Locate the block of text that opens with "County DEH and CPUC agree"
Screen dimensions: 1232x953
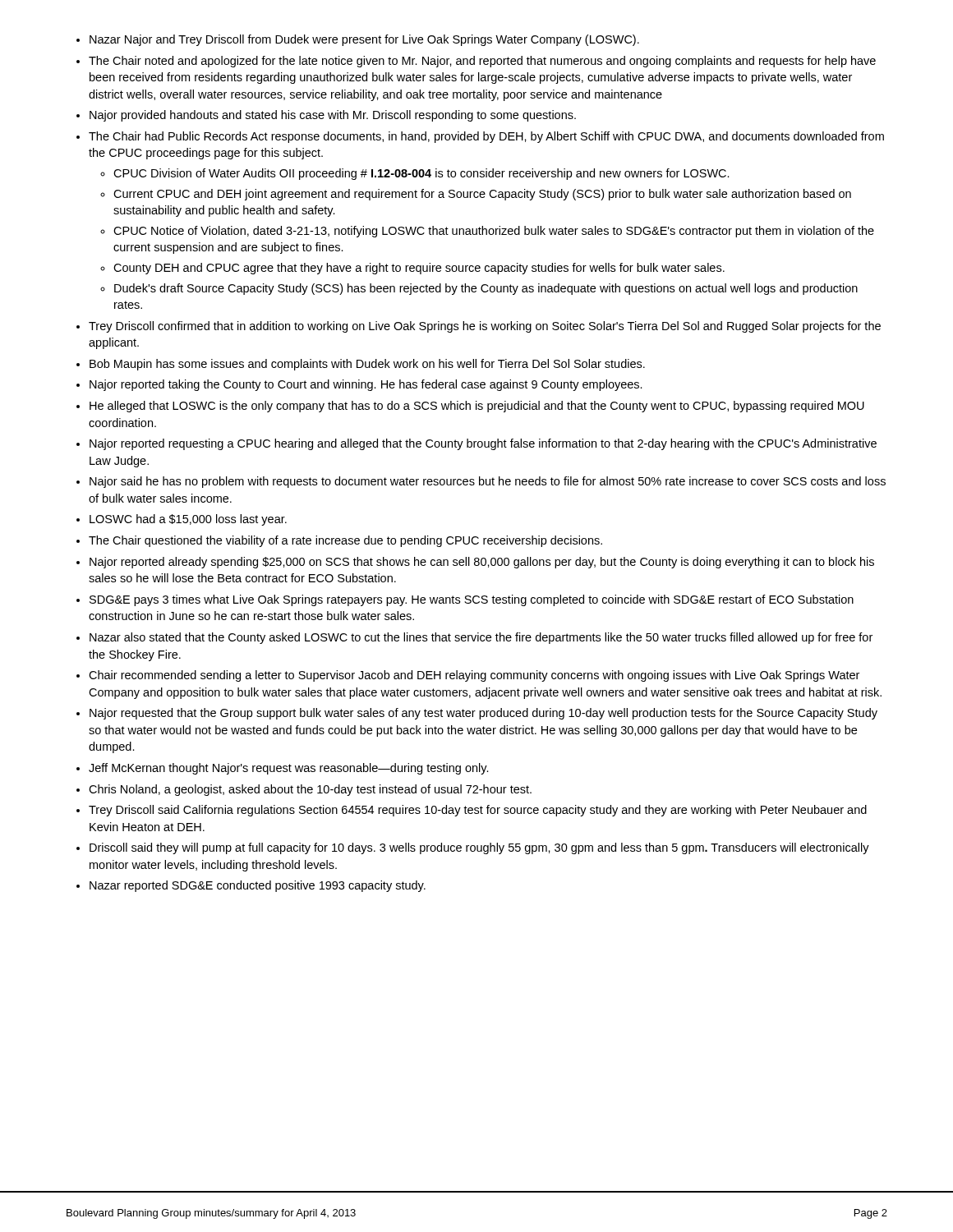419,268
